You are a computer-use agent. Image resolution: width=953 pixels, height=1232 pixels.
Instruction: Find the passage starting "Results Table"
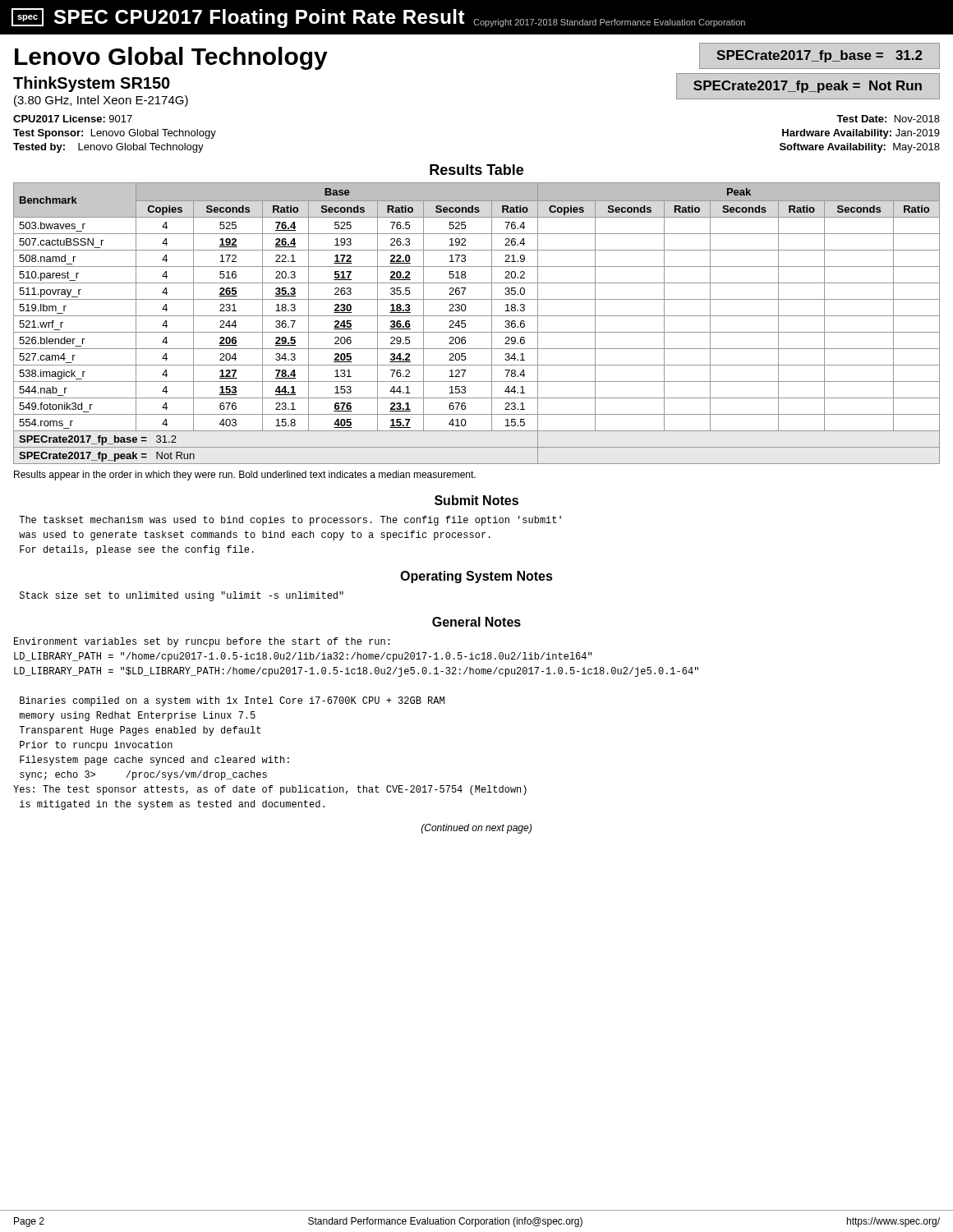pyautogui.click(x=476, y=170)
